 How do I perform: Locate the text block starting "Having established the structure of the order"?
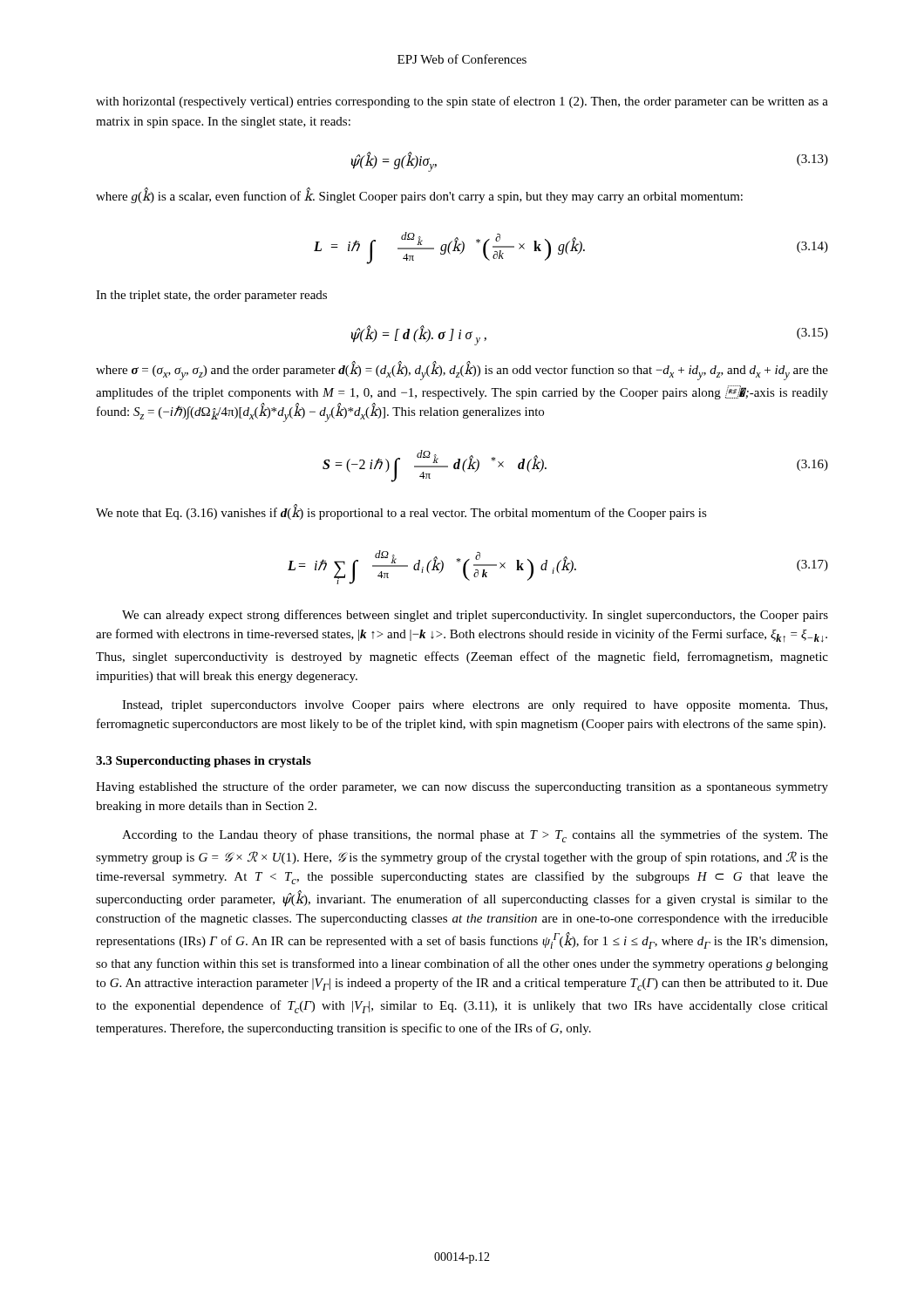coord(462,796)
